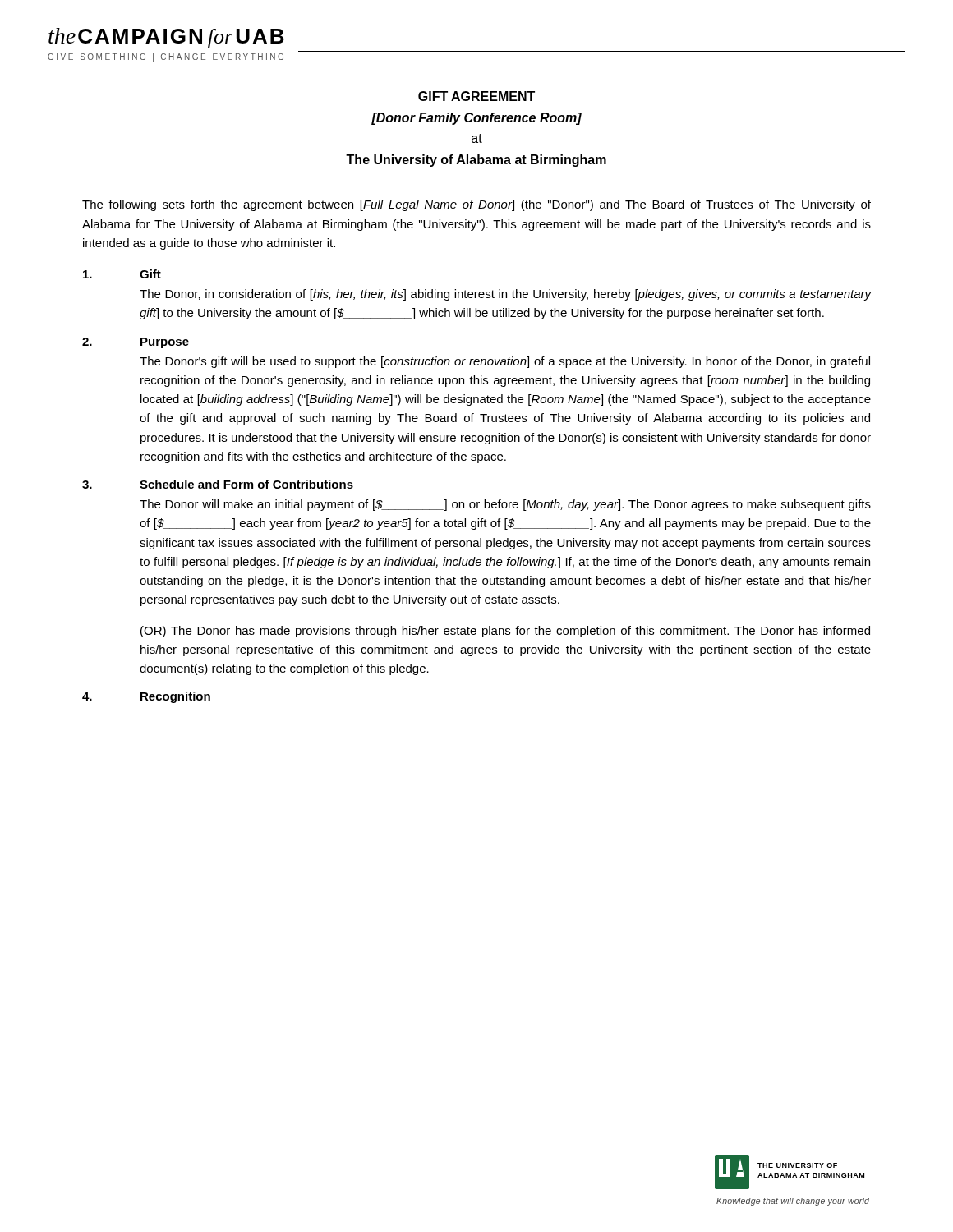Locate the text block starting "3. Schedule and Form of"
Image resolution: width=953 pixels, height=1232 pixels.
(x=218, y=484)
